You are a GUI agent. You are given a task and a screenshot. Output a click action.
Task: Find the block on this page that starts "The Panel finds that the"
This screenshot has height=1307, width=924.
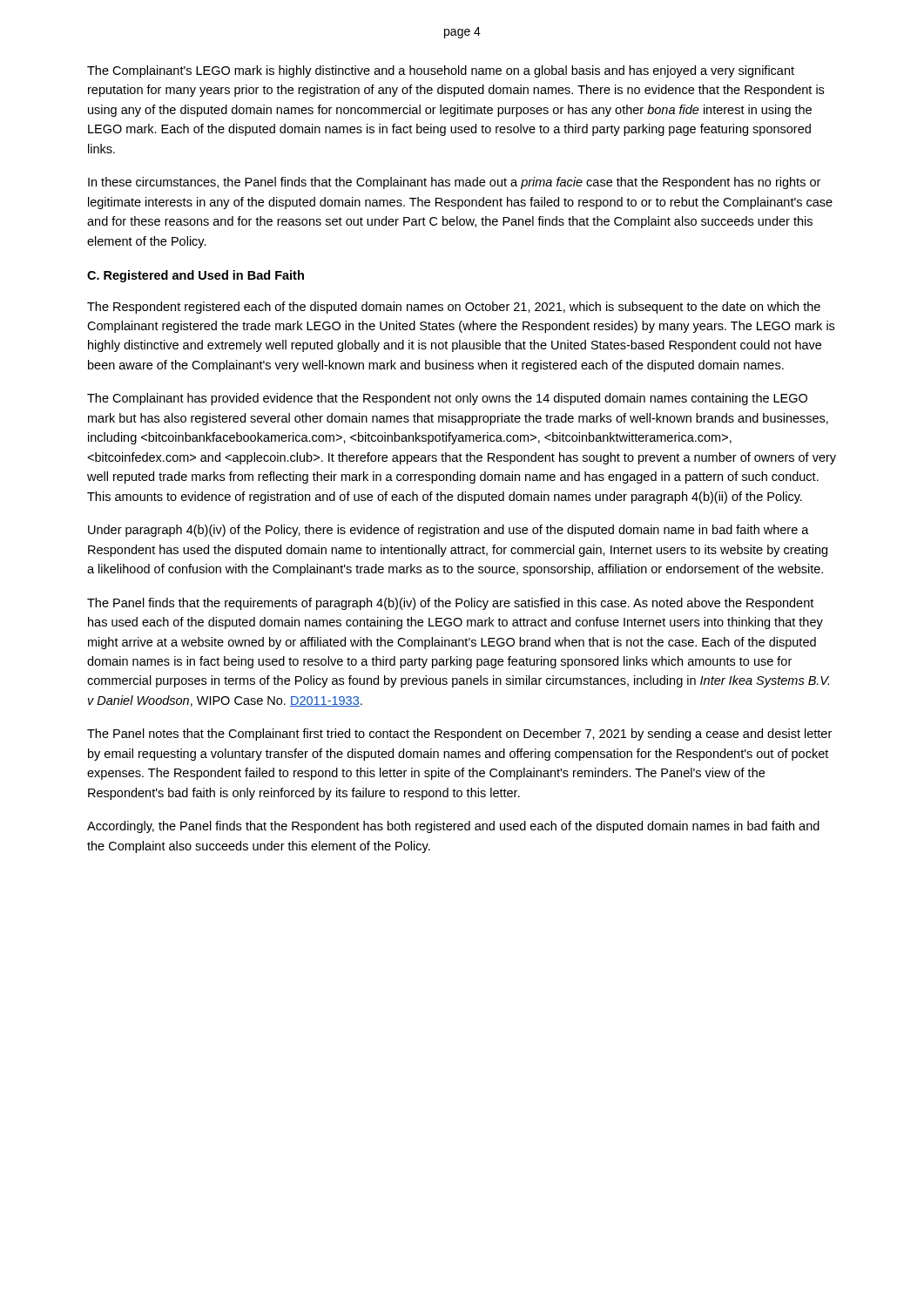pos(462,652)
